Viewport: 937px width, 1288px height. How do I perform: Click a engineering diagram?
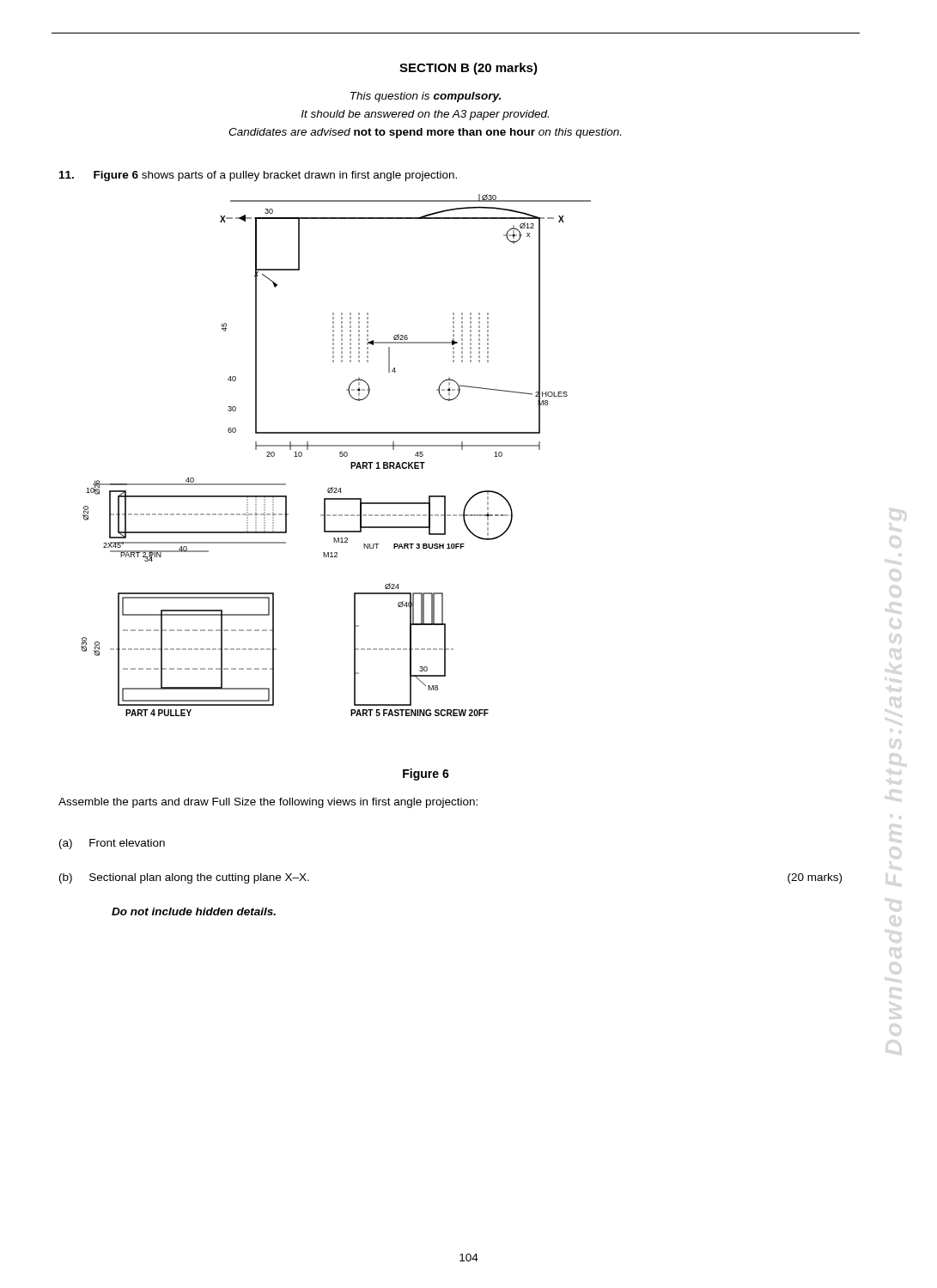(x=455, y=476)
